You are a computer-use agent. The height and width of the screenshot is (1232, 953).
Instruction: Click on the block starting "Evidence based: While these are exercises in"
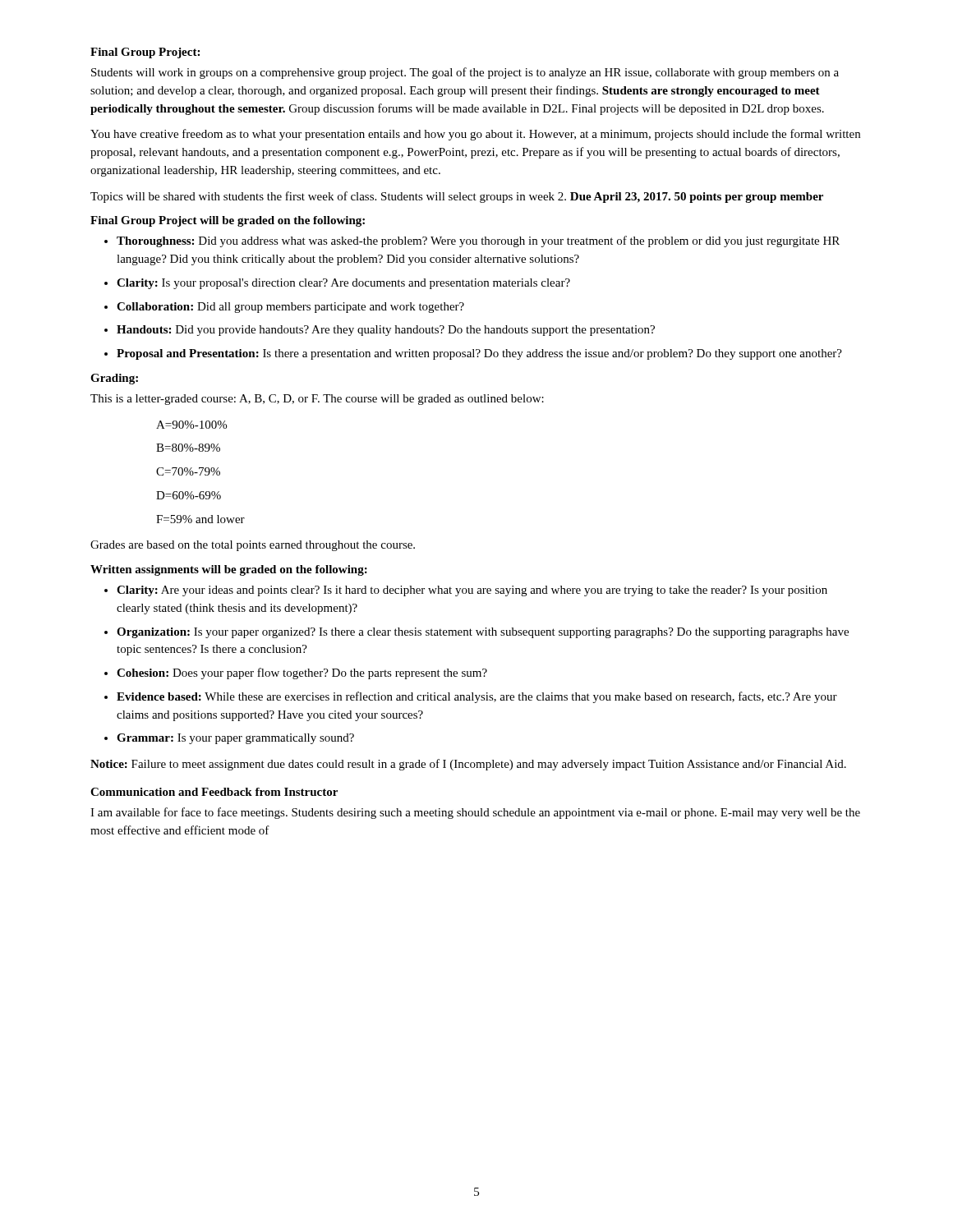coord(477,705)
